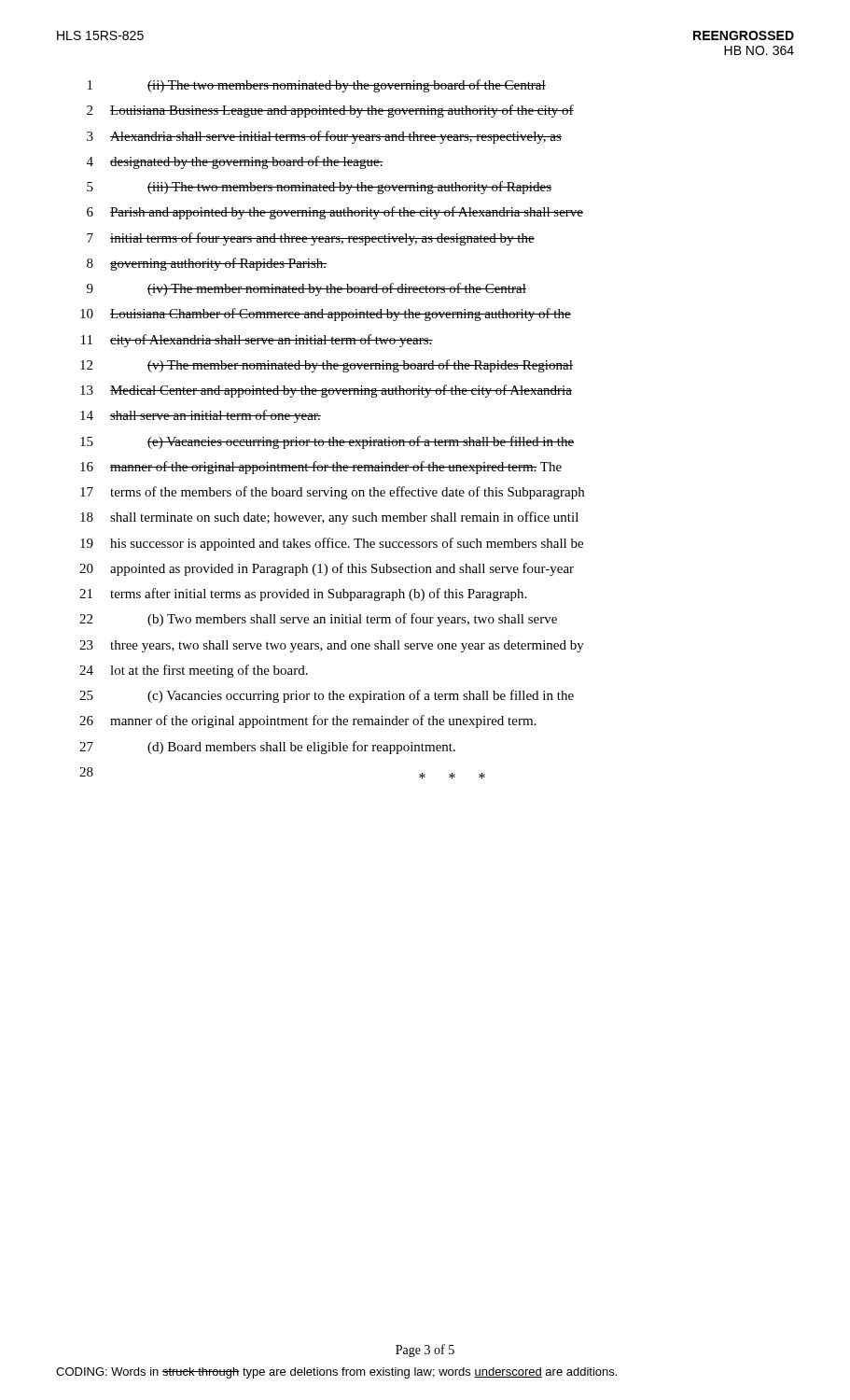This screenshot has height=1400, width=850.
Task: Navigate to the text block starting "1 (ii) The two members nominated by"
Action: click(425, 124)
